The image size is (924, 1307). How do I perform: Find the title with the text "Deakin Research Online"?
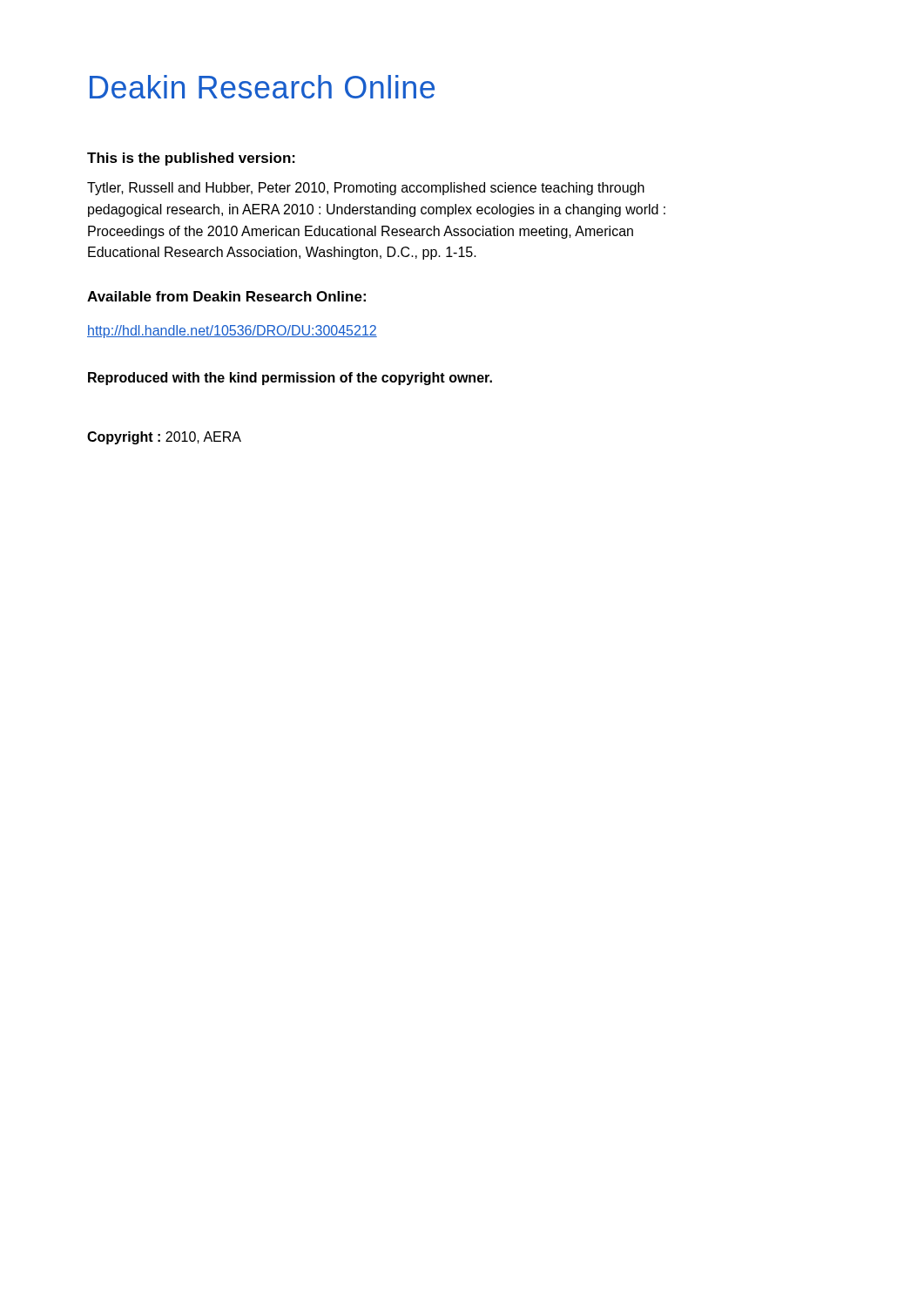point(262,88)
